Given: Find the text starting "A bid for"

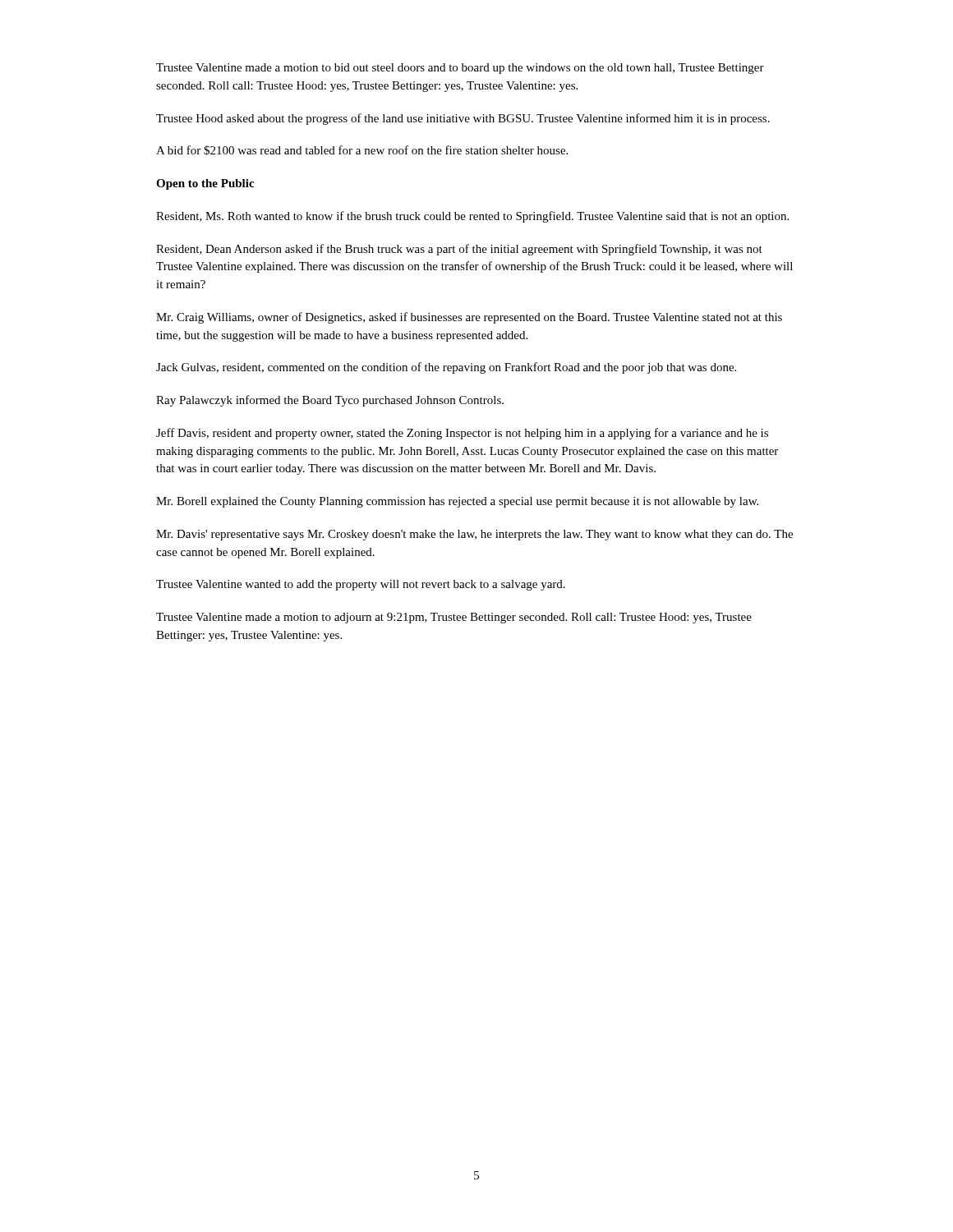Looking at the screenshot, I should [x=362, y=150].
